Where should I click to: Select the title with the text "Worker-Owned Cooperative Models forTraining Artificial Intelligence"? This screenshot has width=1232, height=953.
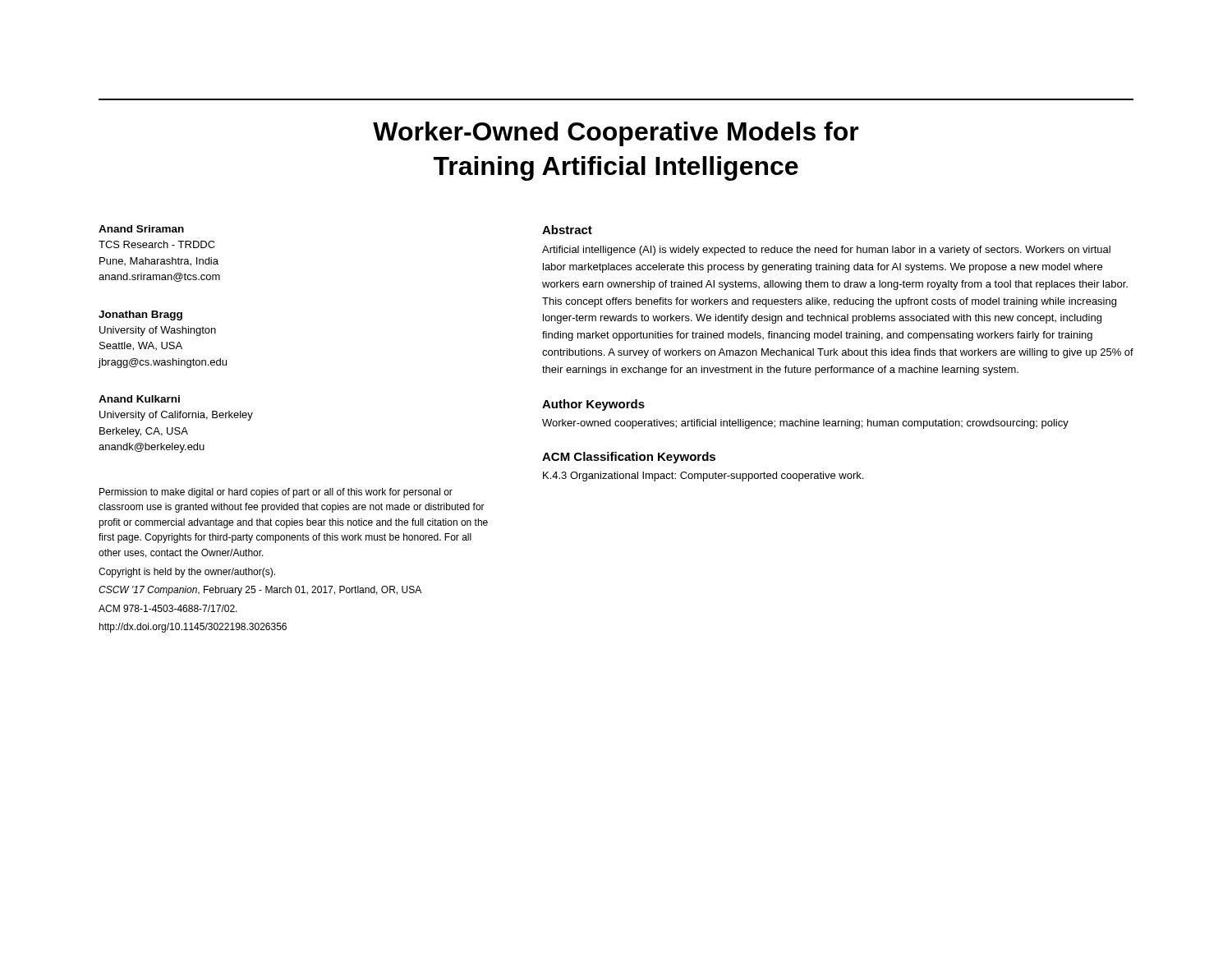pyautogui.click(x=616, y=149)
